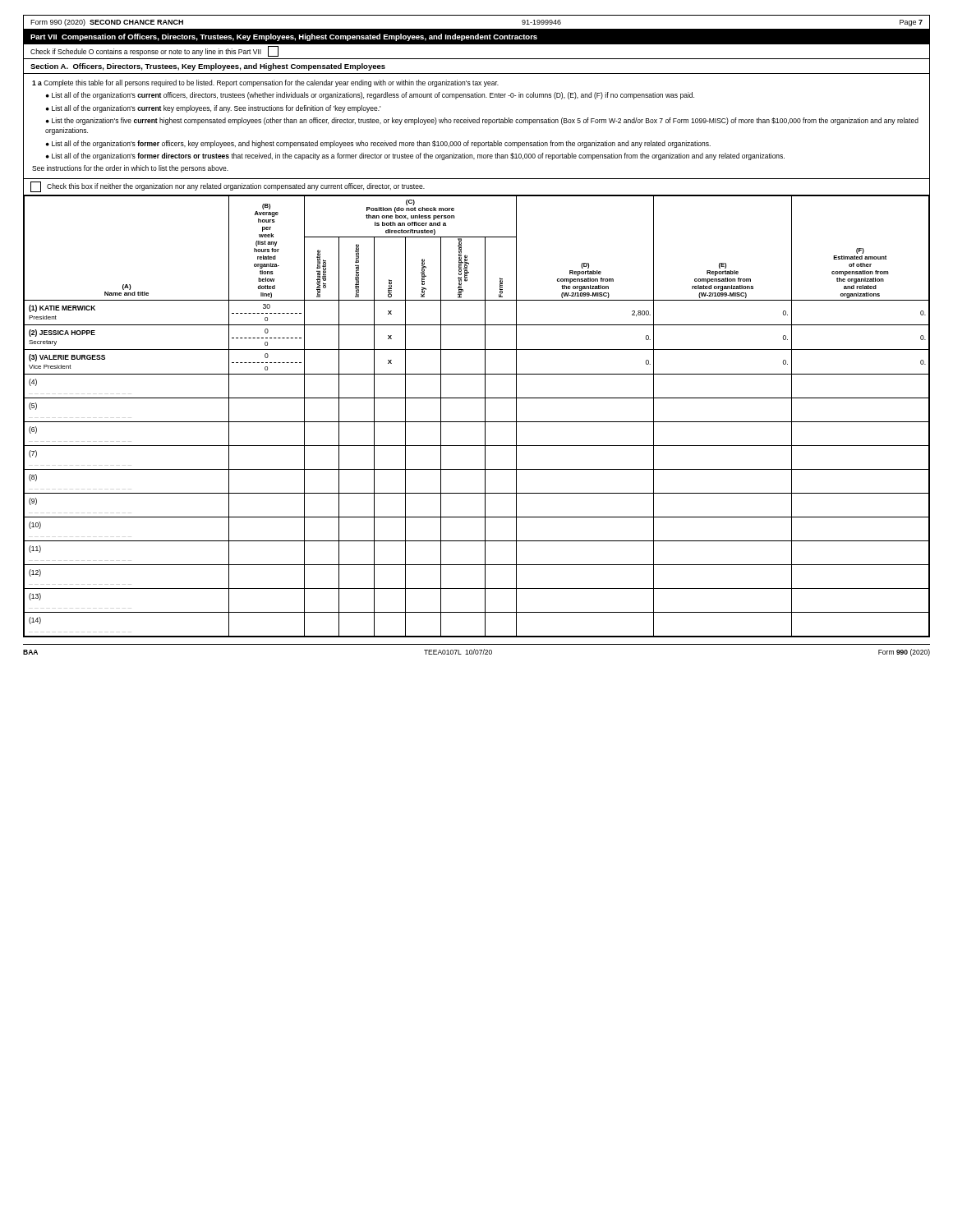Locate the table with the text "Highest compensated employee"

click(476, 416)
